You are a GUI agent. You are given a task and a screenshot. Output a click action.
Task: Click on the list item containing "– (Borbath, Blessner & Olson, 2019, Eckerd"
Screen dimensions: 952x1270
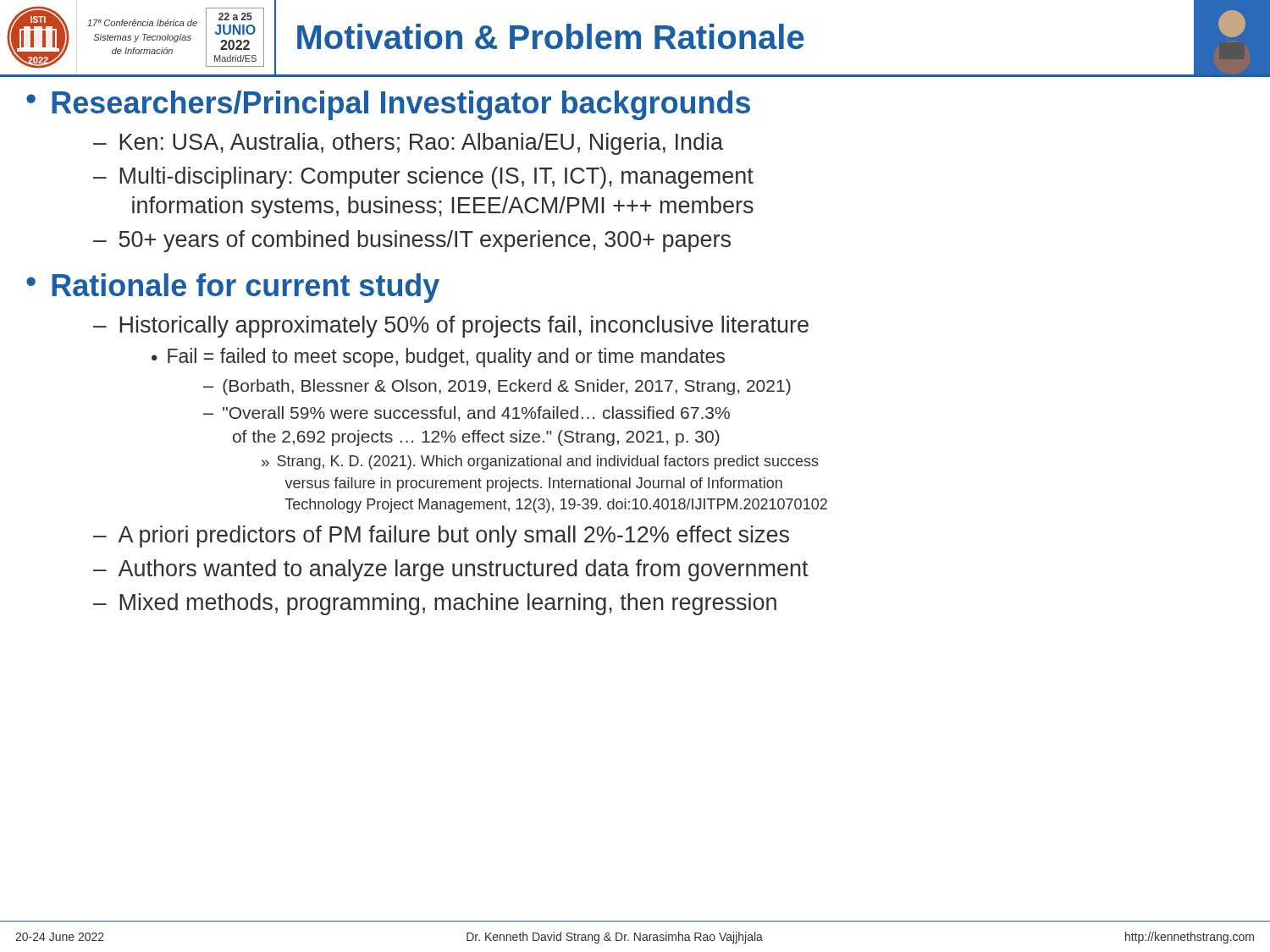tap(497, 386)
